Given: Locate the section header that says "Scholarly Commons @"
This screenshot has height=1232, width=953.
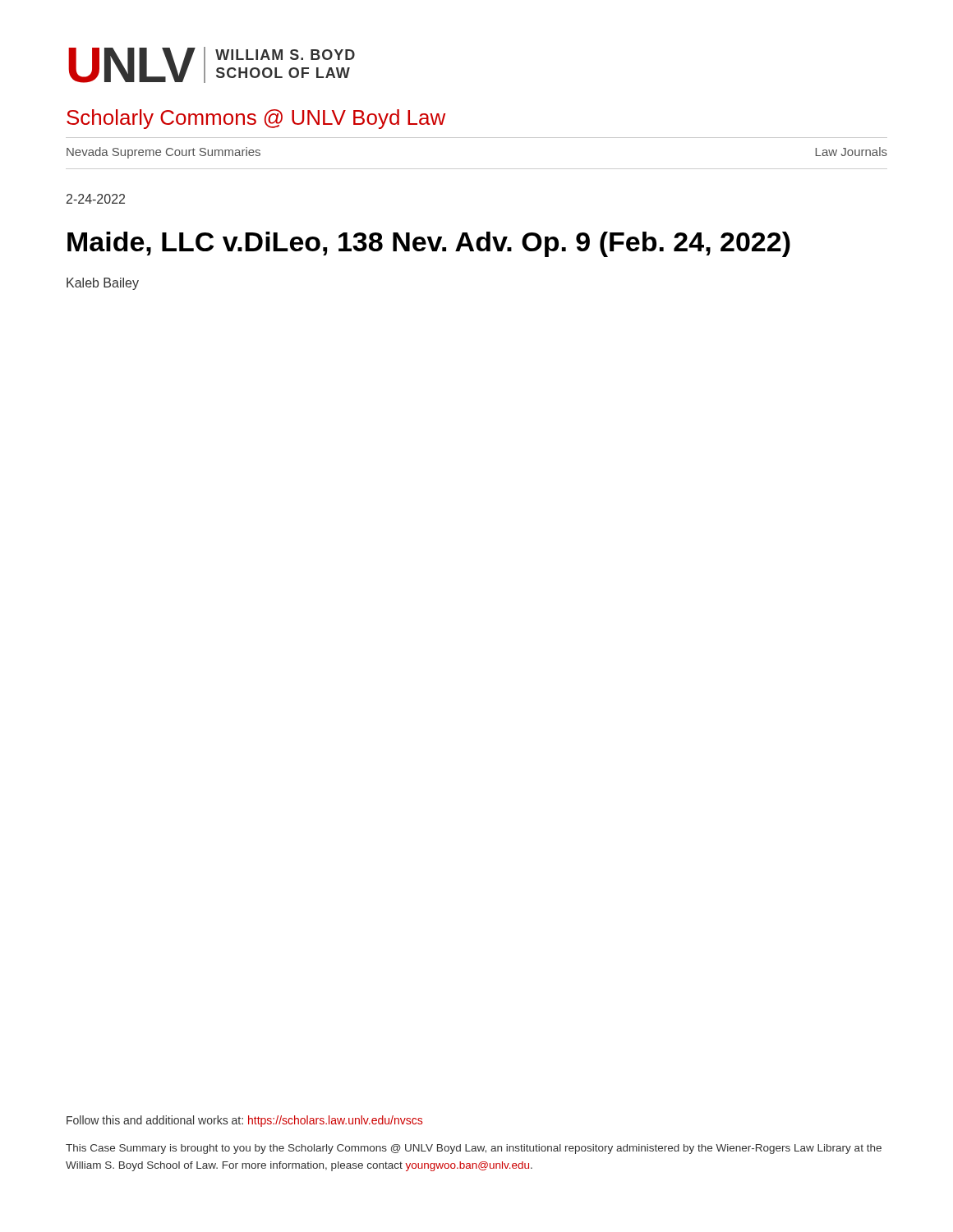Looking at the screenshot, I should (x=256, y=119).
